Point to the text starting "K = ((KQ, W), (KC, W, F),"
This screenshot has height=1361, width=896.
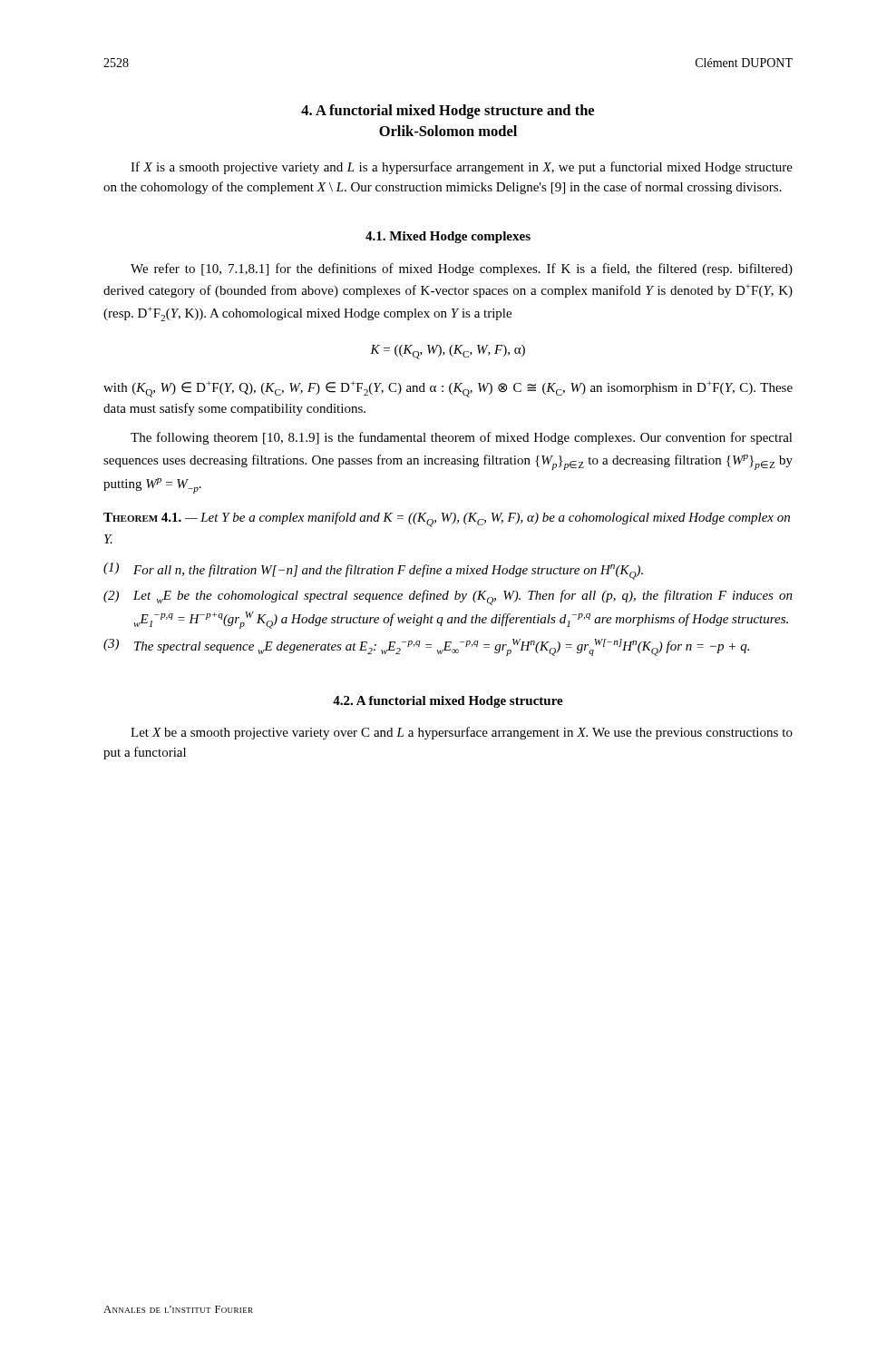pos(448,350)
